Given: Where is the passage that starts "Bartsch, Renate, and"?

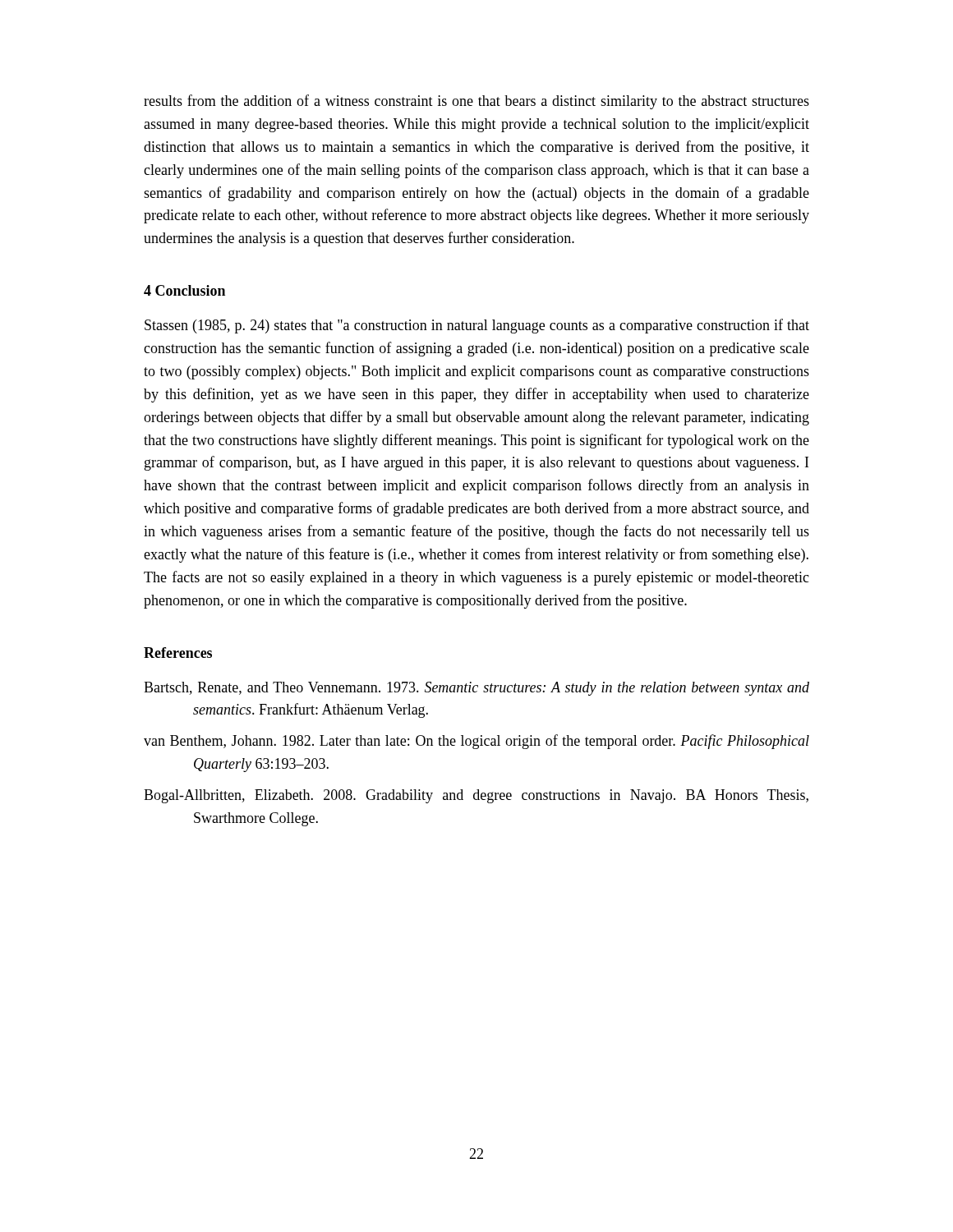Looking at the screenshot, I should tap(476, 699).
